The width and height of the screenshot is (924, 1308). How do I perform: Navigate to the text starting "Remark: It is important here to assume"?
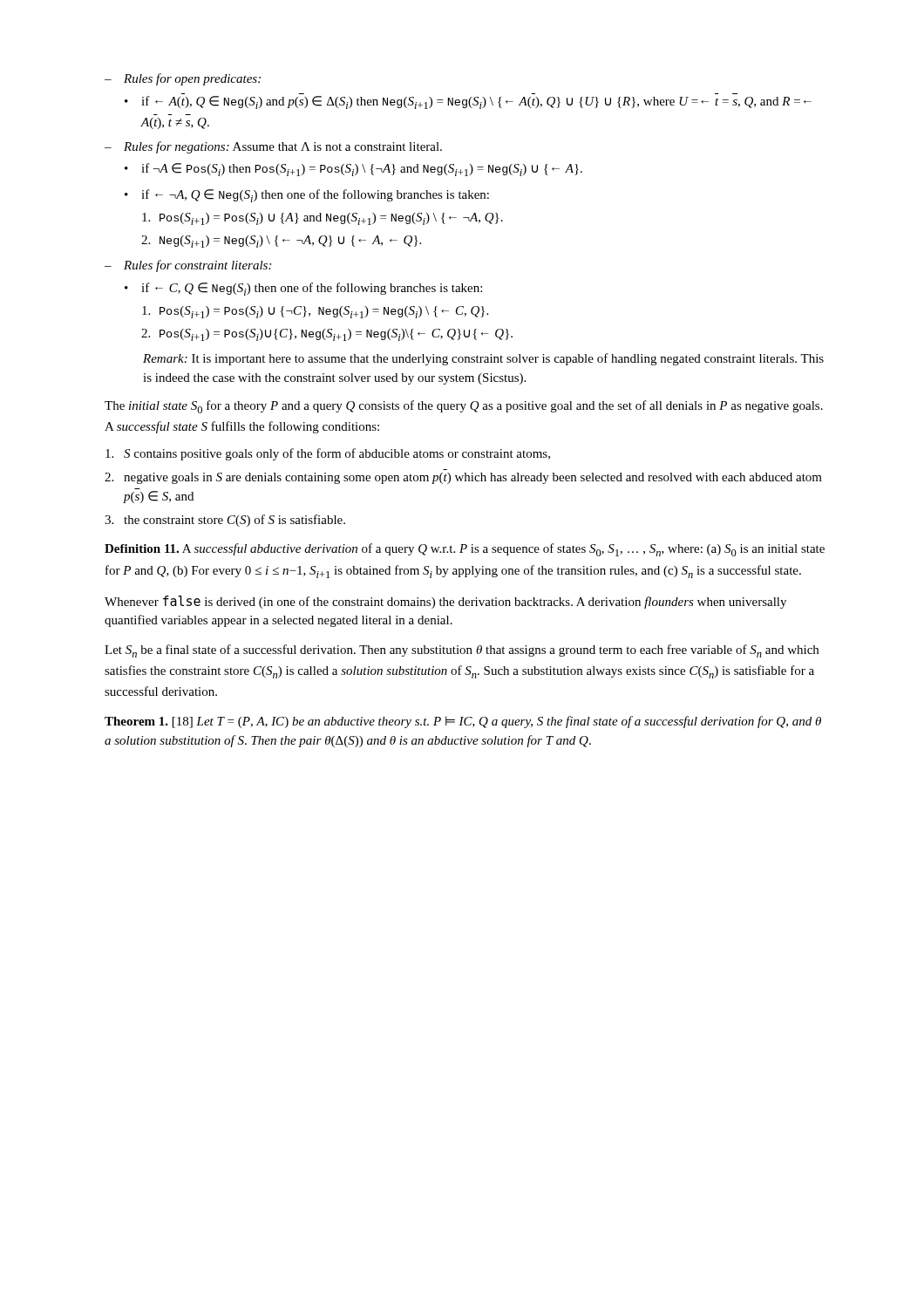[483, 368]
